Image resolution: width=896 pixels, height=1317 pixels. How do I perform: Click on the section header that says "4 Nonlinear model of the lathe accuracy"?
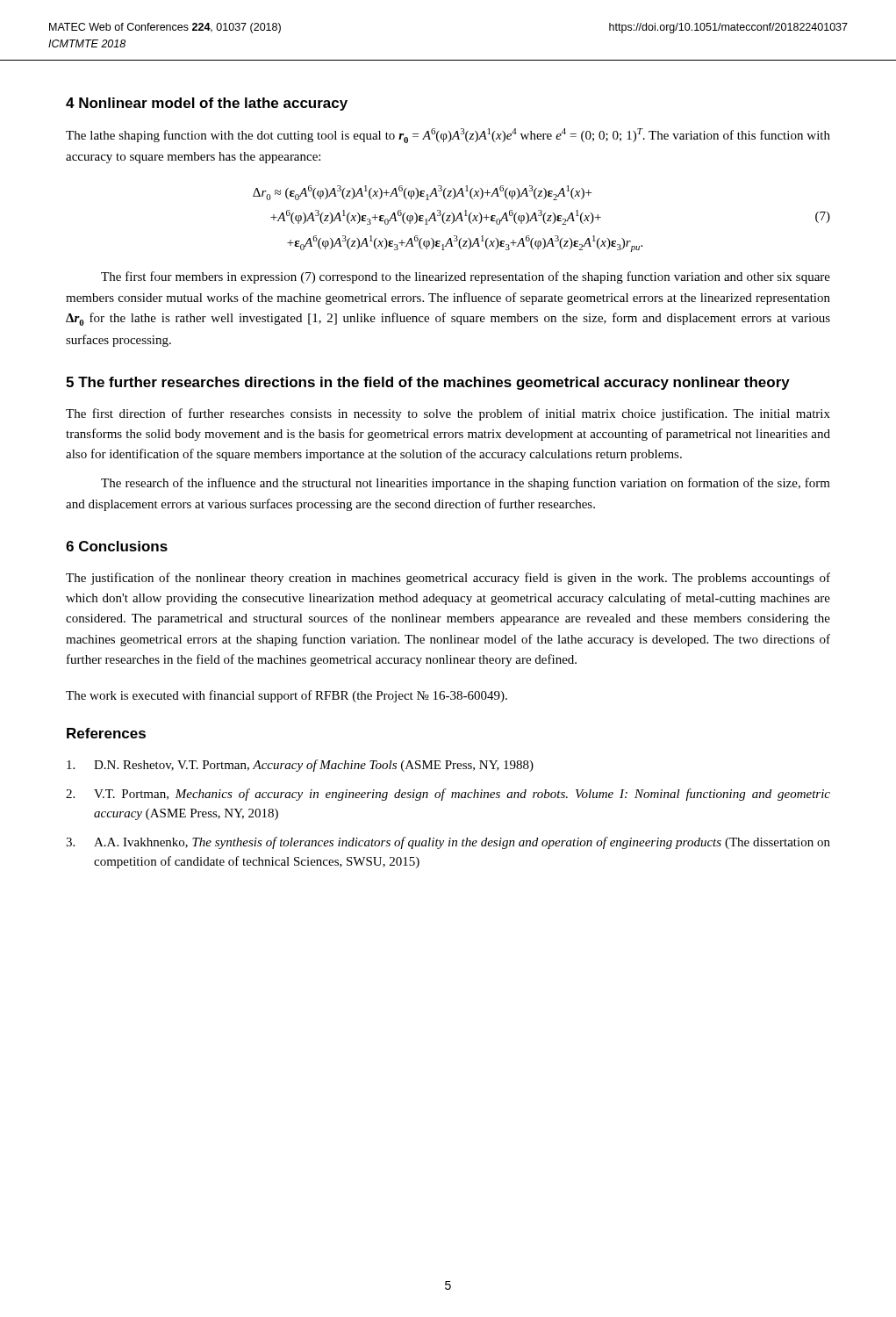pos(207,103)
